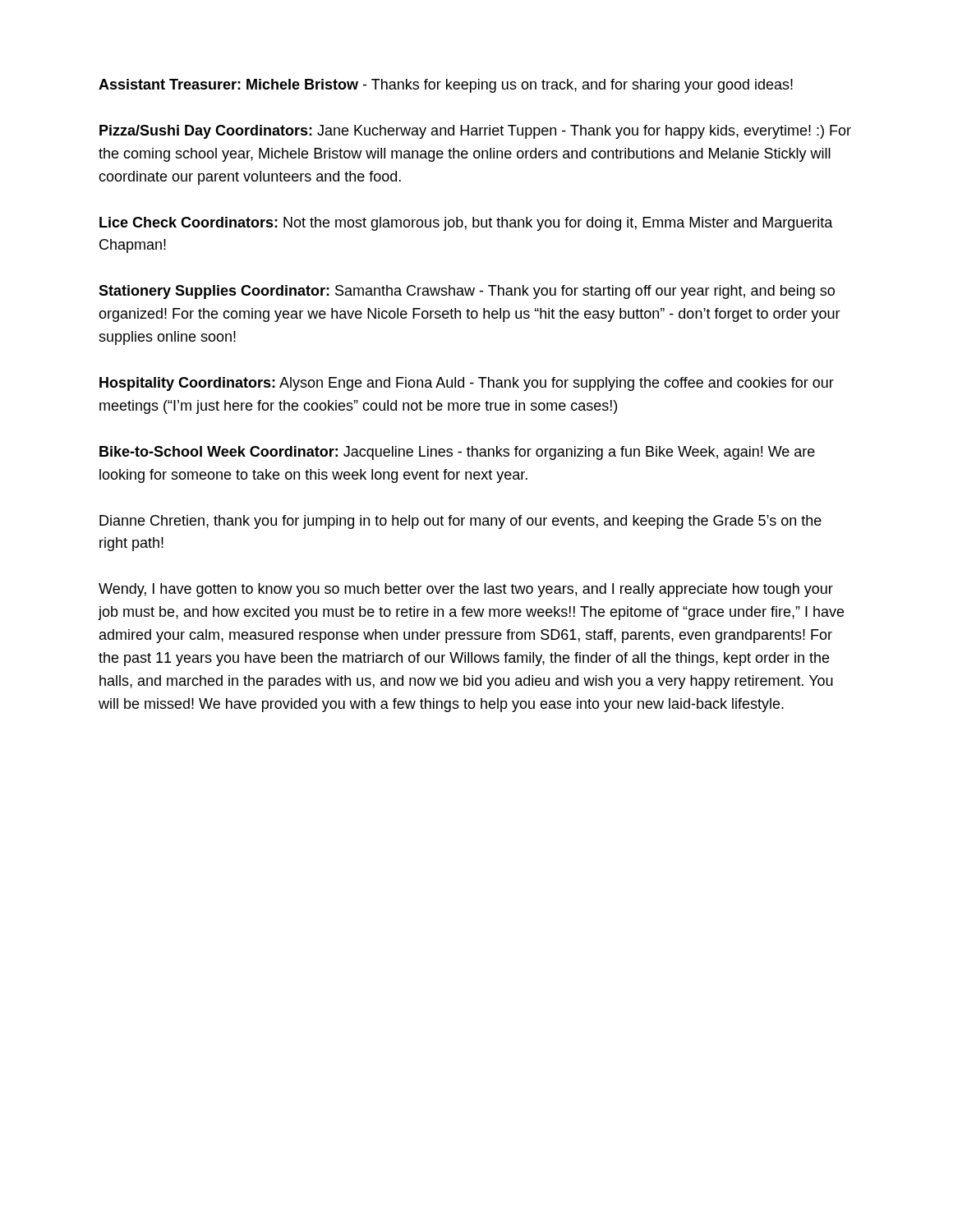The height and width of the screenshot is (1232, 953).
Task: Navigate to the text starting "Wendy, I have"
Action: tap(472, 646)
